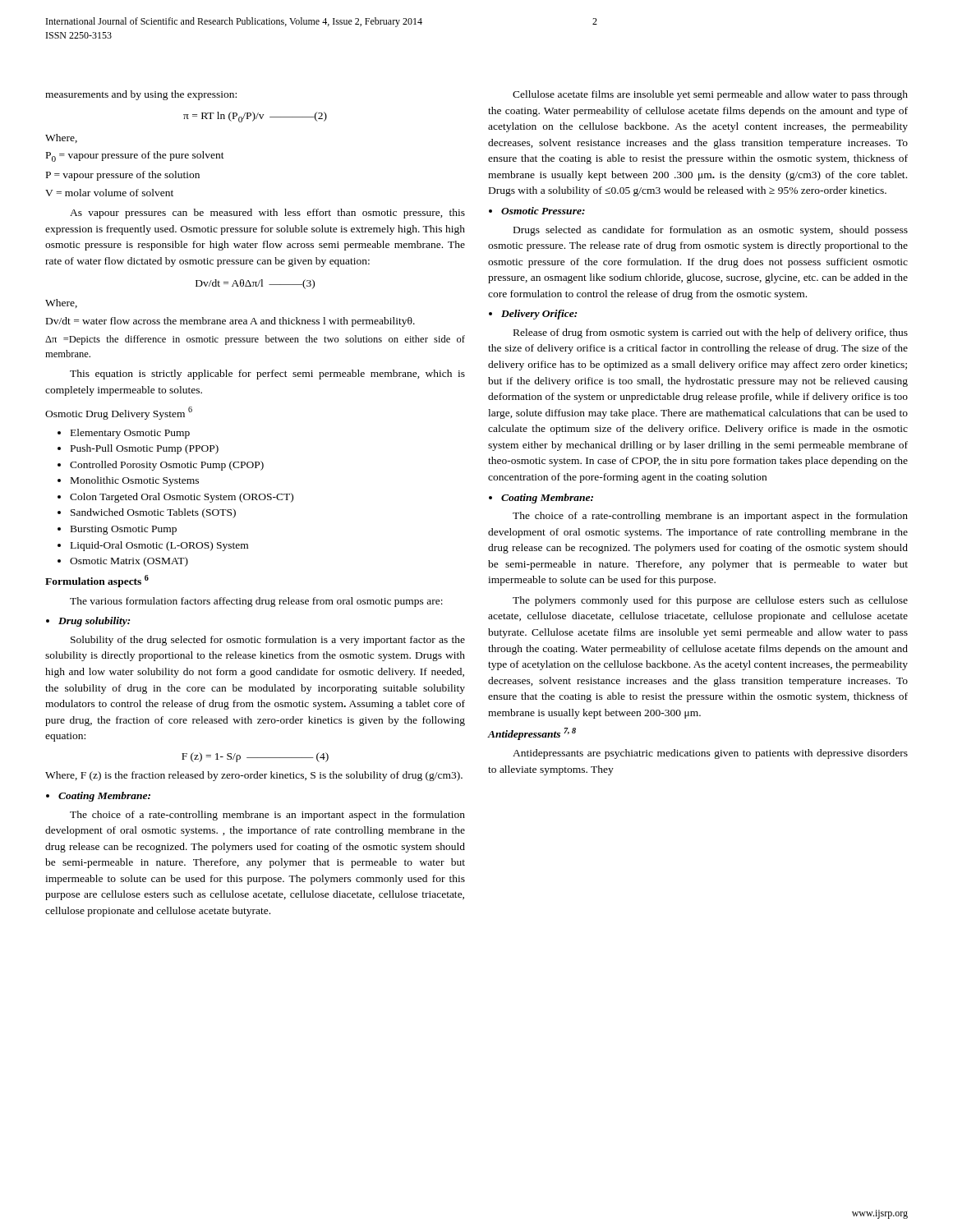Locate the block starting "Colon Targeted Oral Osmotic System (OROS-CT)"
The height and width of the screenshot is (1232, 953).
click(182, 496)
